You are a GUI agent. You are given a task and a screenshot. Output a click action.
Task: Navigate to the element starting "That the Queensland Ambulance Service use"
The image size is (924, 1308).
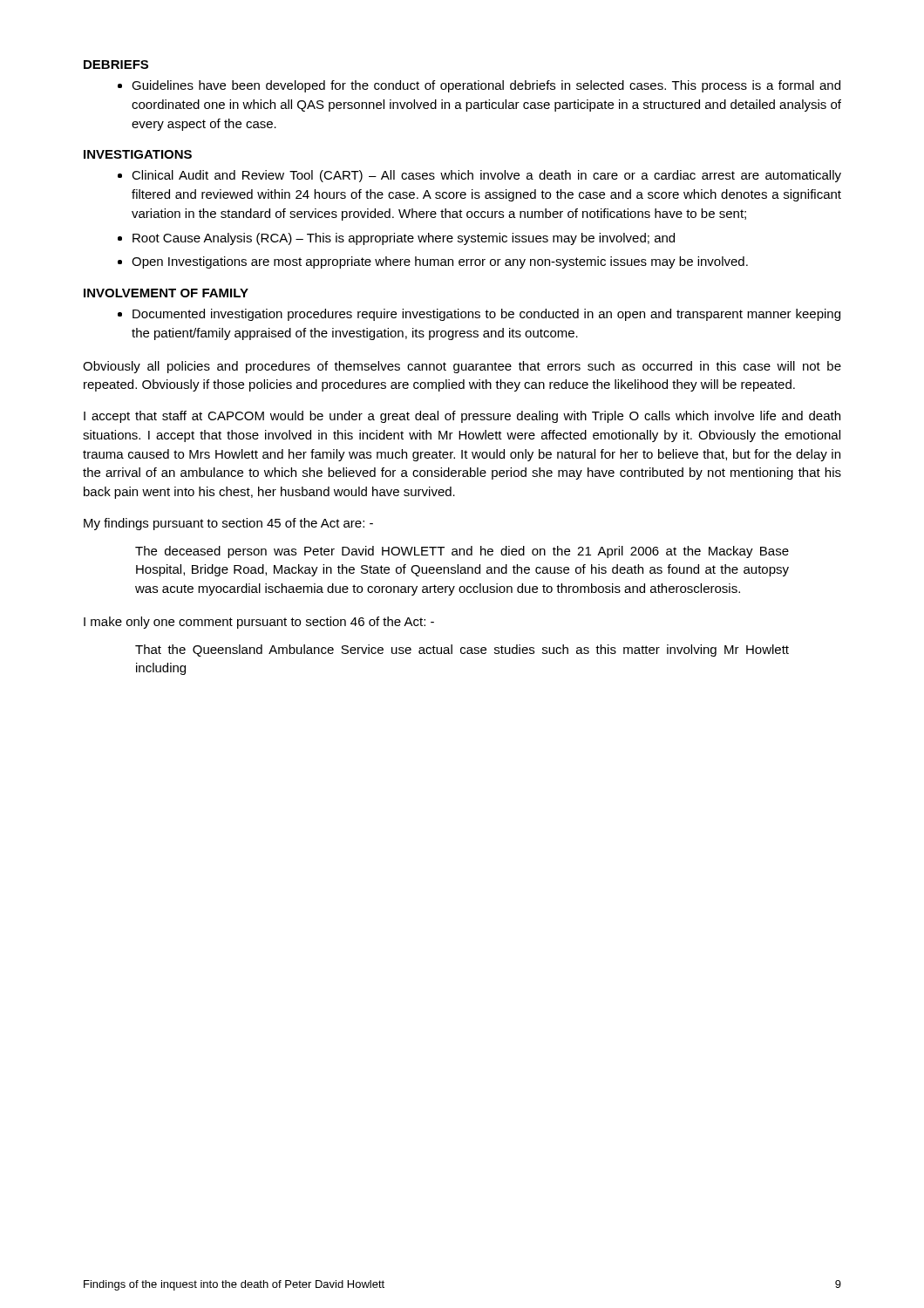tap(462, 658)
